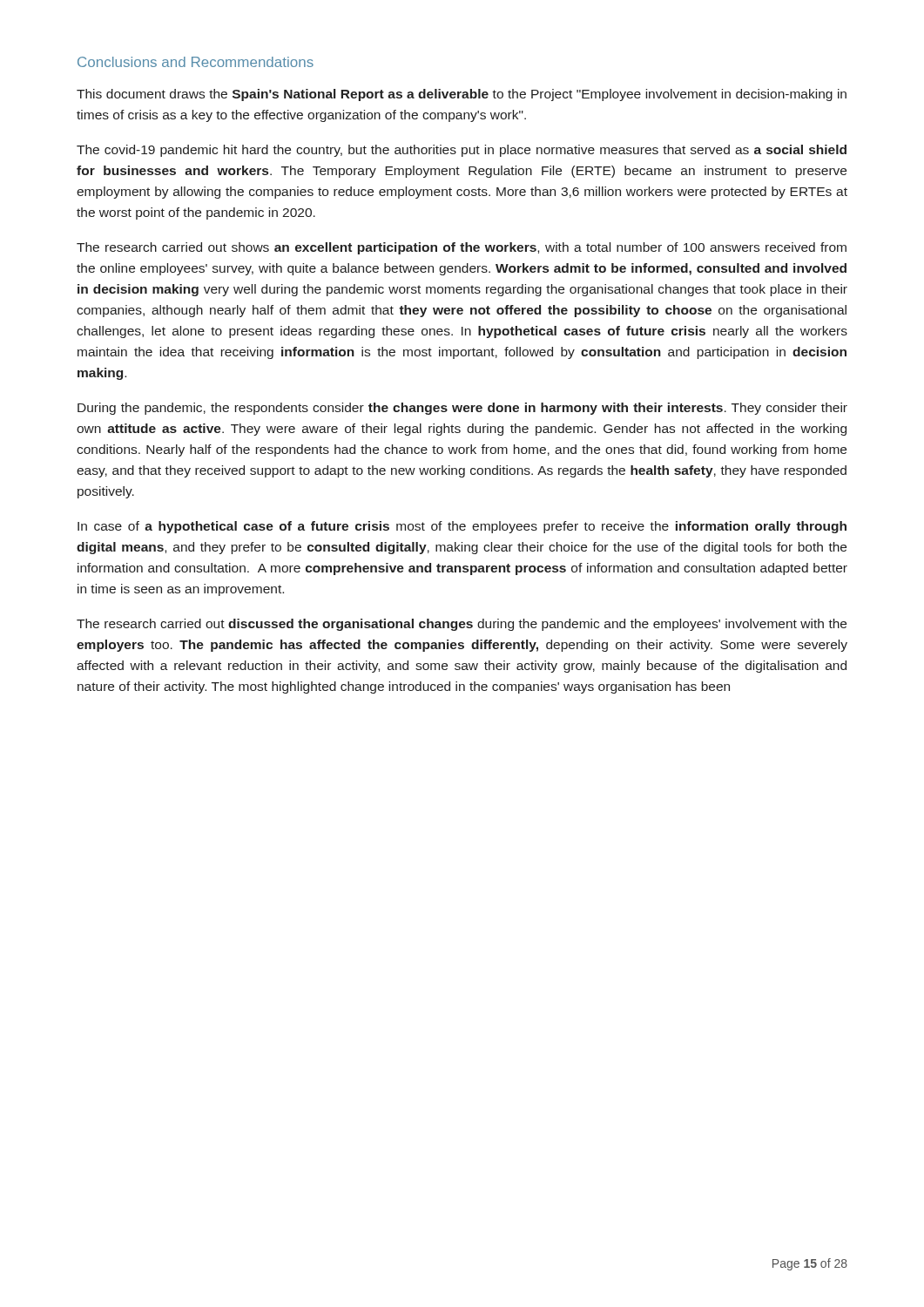Where is the passage that starts "The research carried out discussed the organisational changes"?

[x=462, y=655]
